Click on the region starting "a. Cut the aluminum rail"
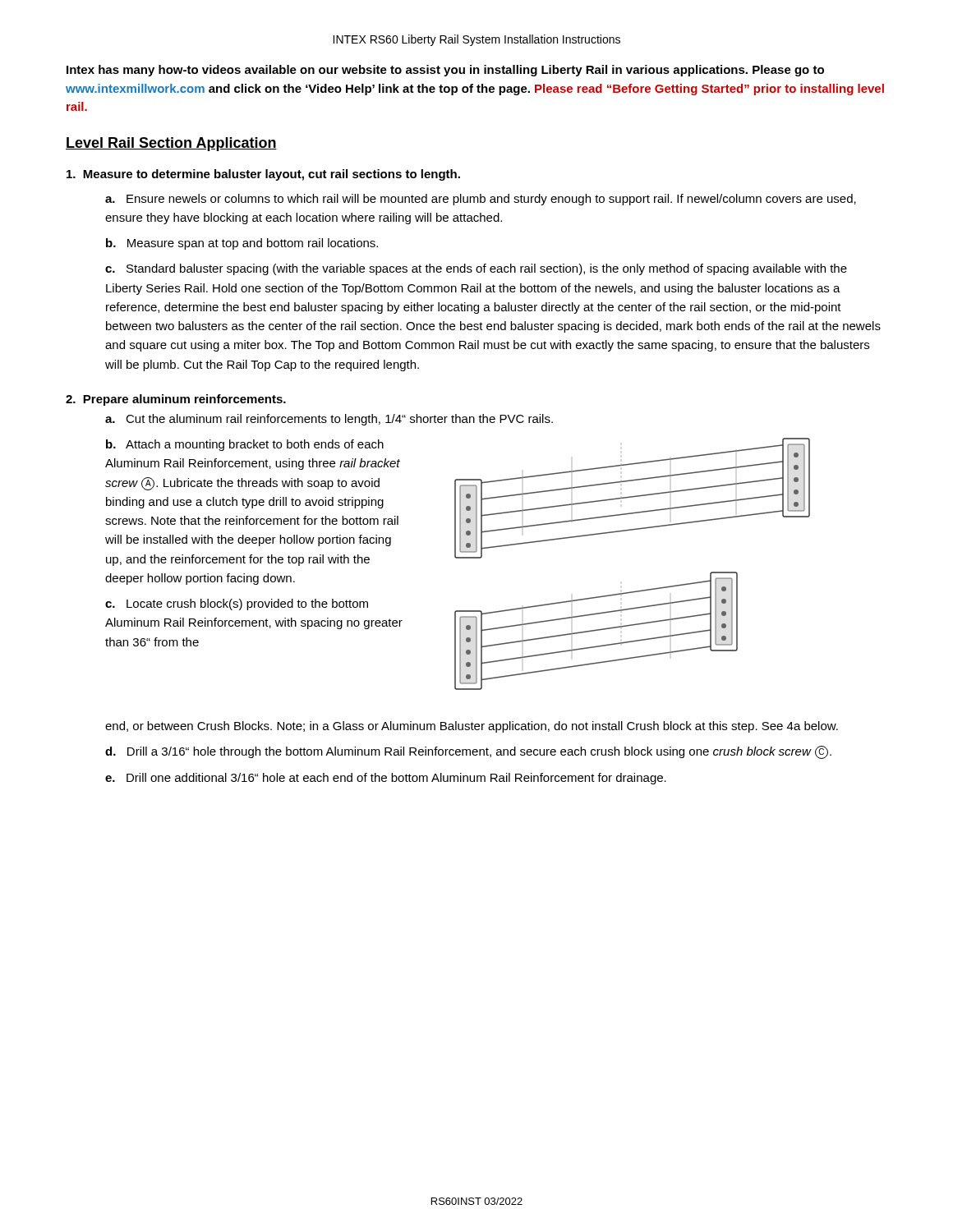 pos(329,418)
